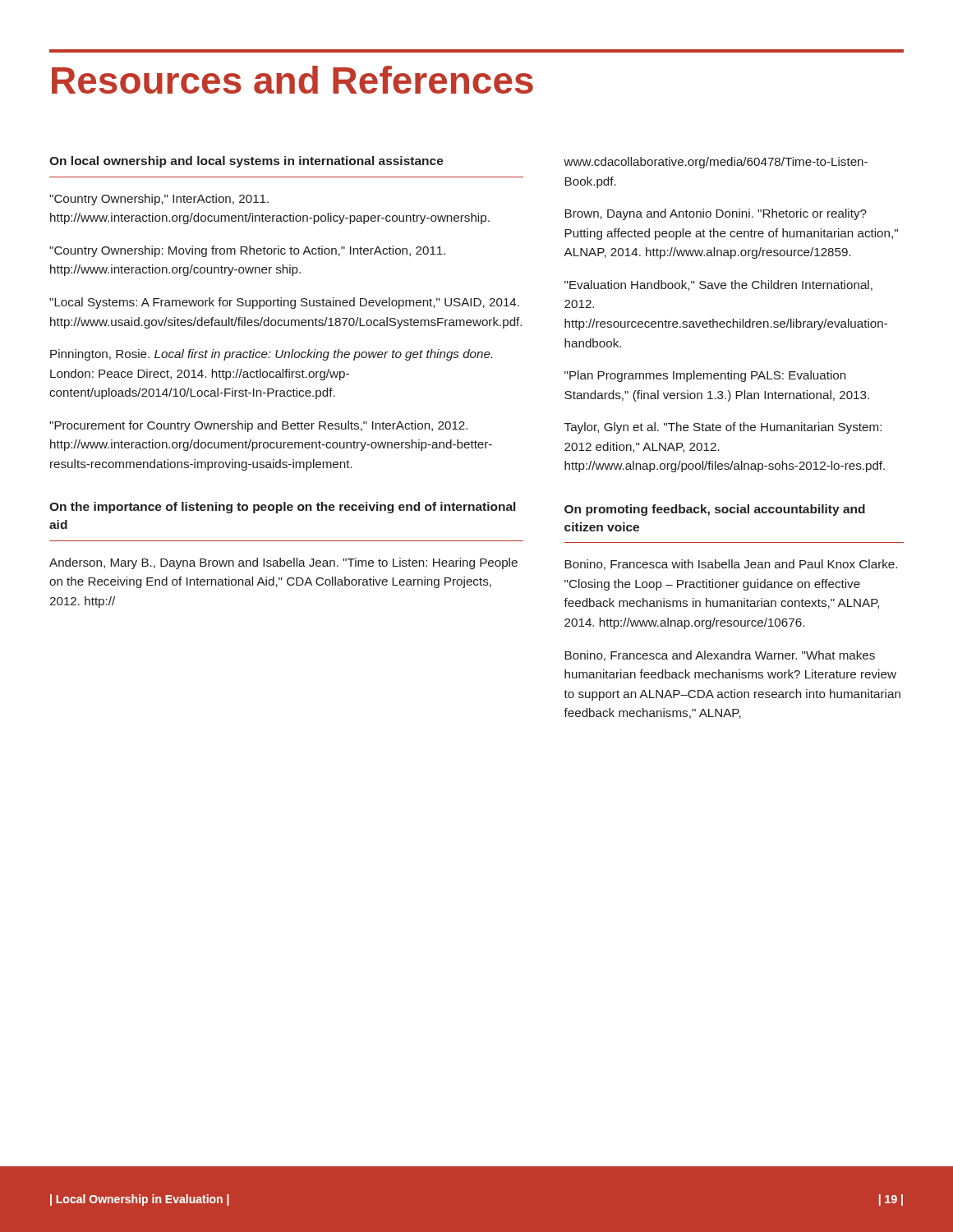Locate the text block that reads "Bonino, Francesca and Alexandra"
This screenshot has width=953, height=1232.
(733, 684)
